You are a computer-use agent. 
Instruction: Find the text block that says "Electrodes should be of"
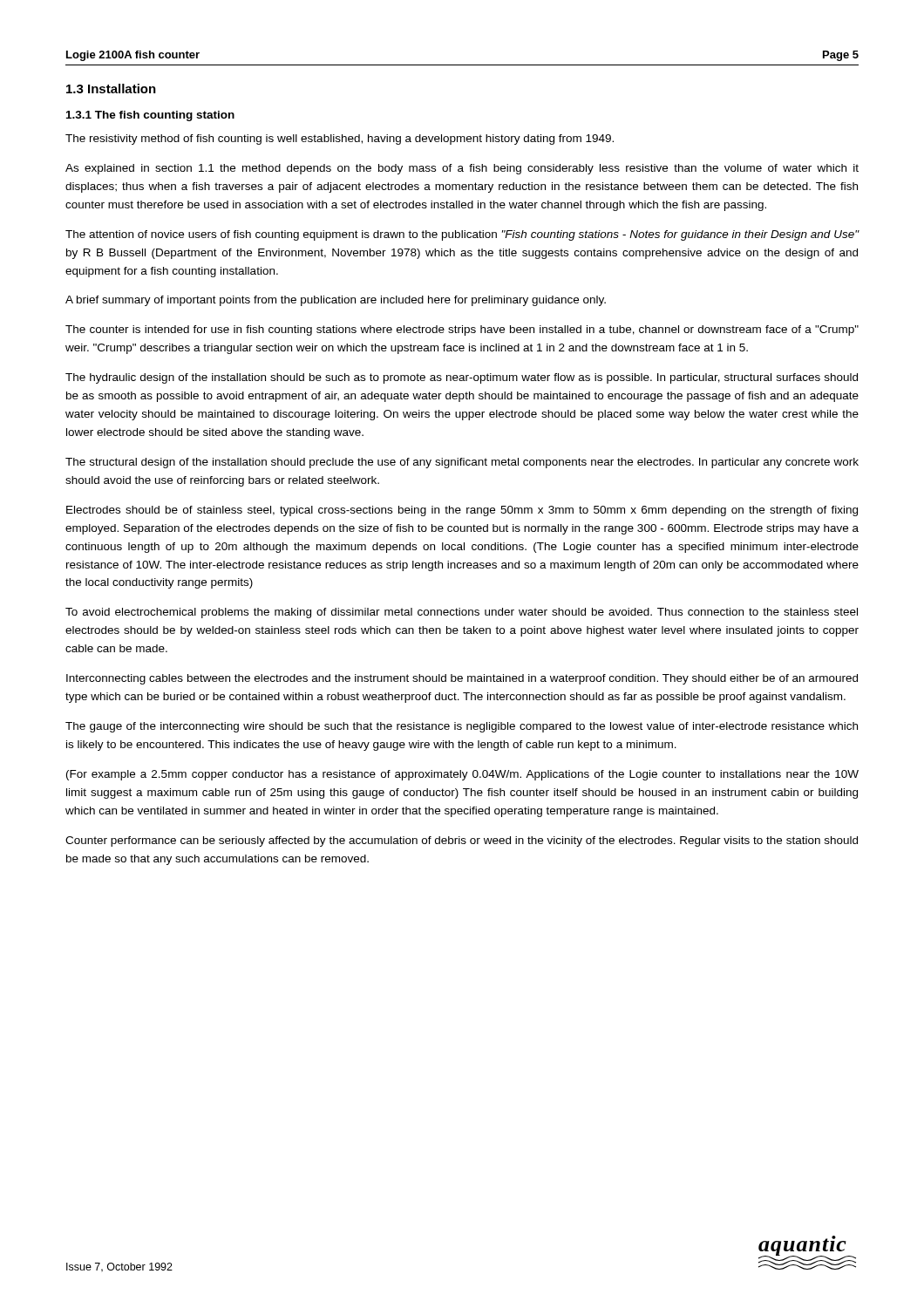[x=462, y=546]
